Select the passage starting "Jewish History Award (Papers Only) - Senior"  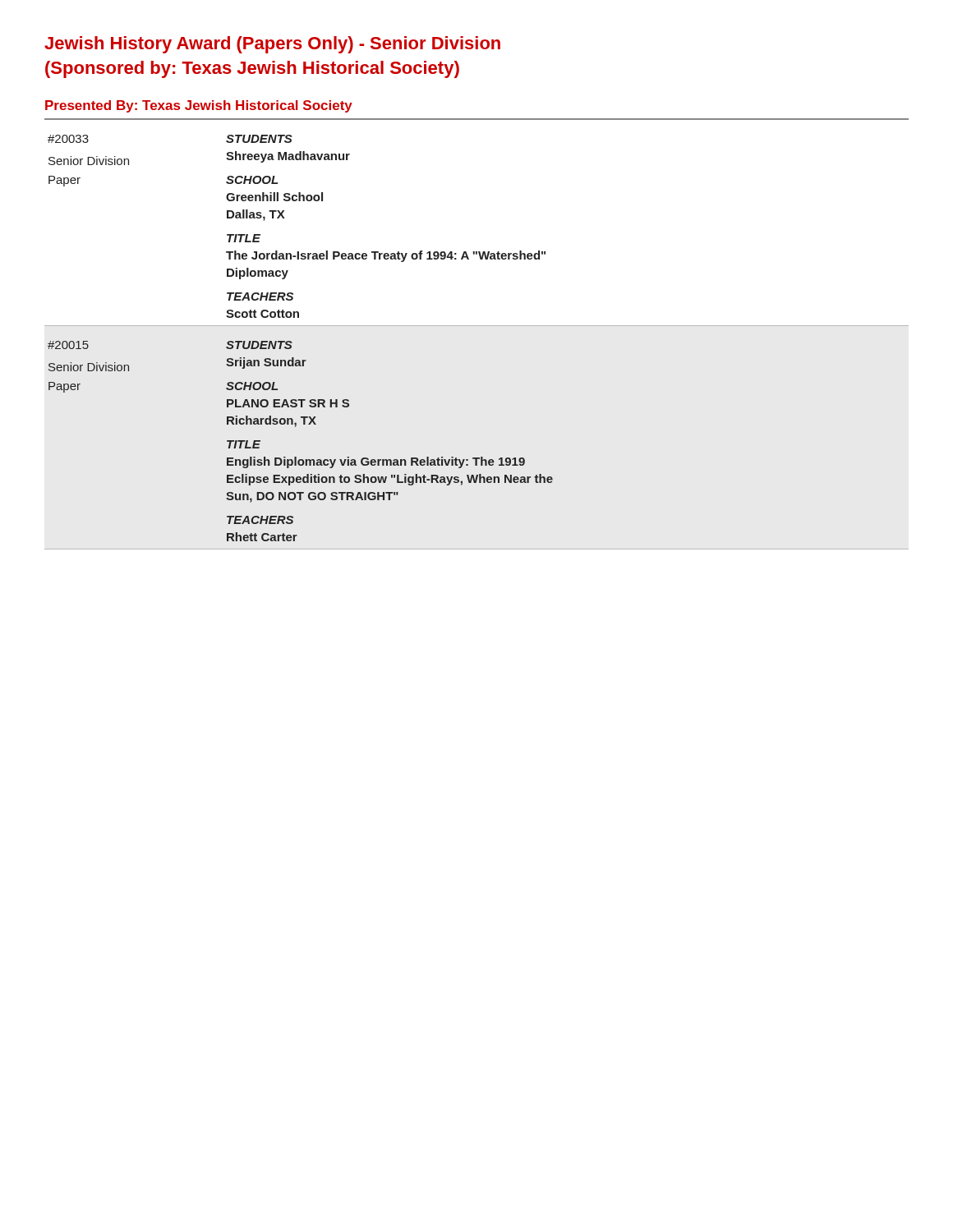pyautogui.click(x=476, y=56)
